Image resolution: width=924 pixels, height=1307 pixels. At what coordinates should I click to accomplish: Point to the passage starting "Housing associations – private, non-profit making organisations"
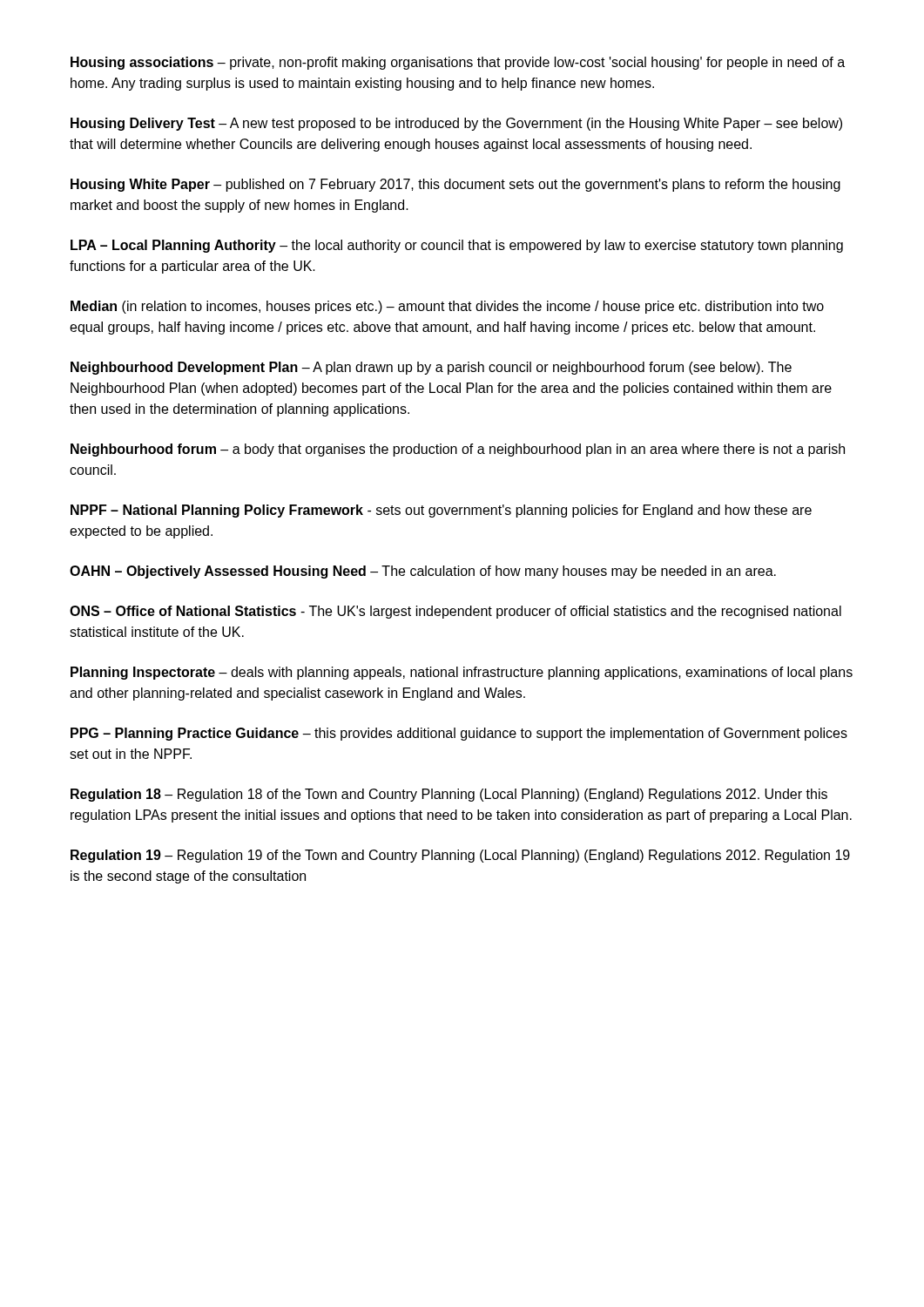457,73
